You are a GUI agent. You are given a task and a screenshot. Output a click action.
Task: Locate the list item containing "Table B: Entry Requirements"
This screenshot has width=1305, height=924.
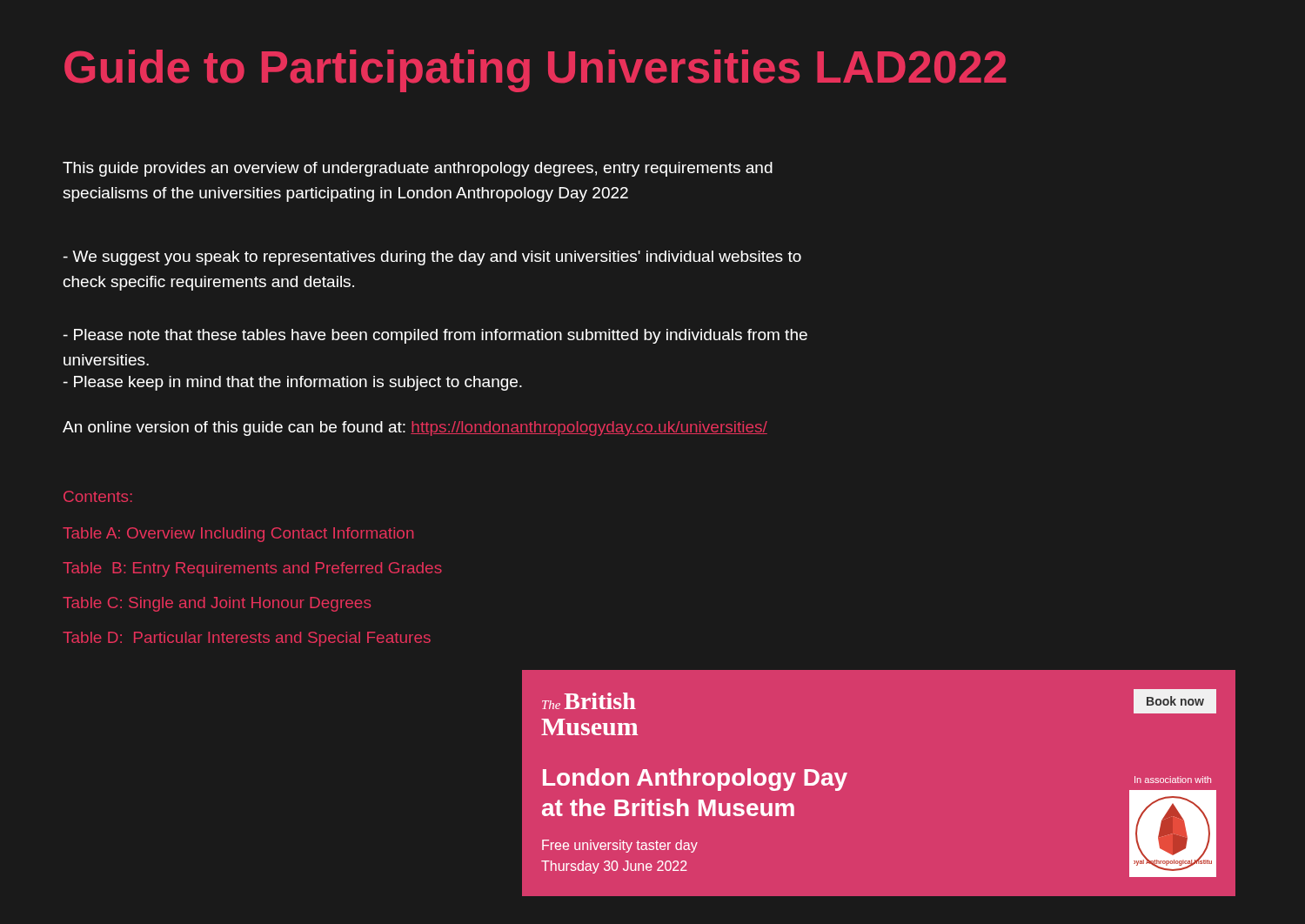(252, 568)
